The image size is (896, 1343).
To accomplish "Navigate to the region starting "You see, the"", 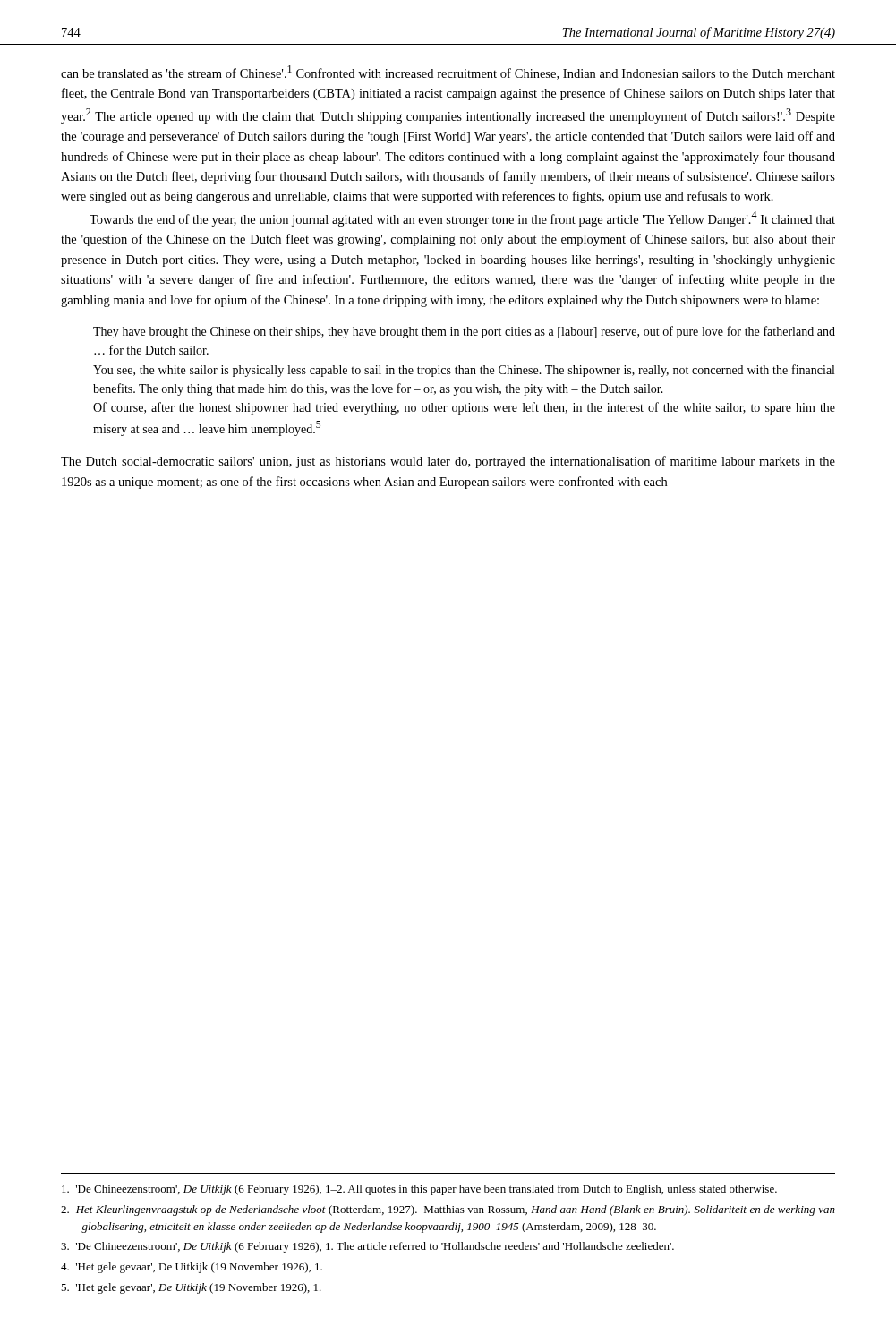I will click(464, 380).
